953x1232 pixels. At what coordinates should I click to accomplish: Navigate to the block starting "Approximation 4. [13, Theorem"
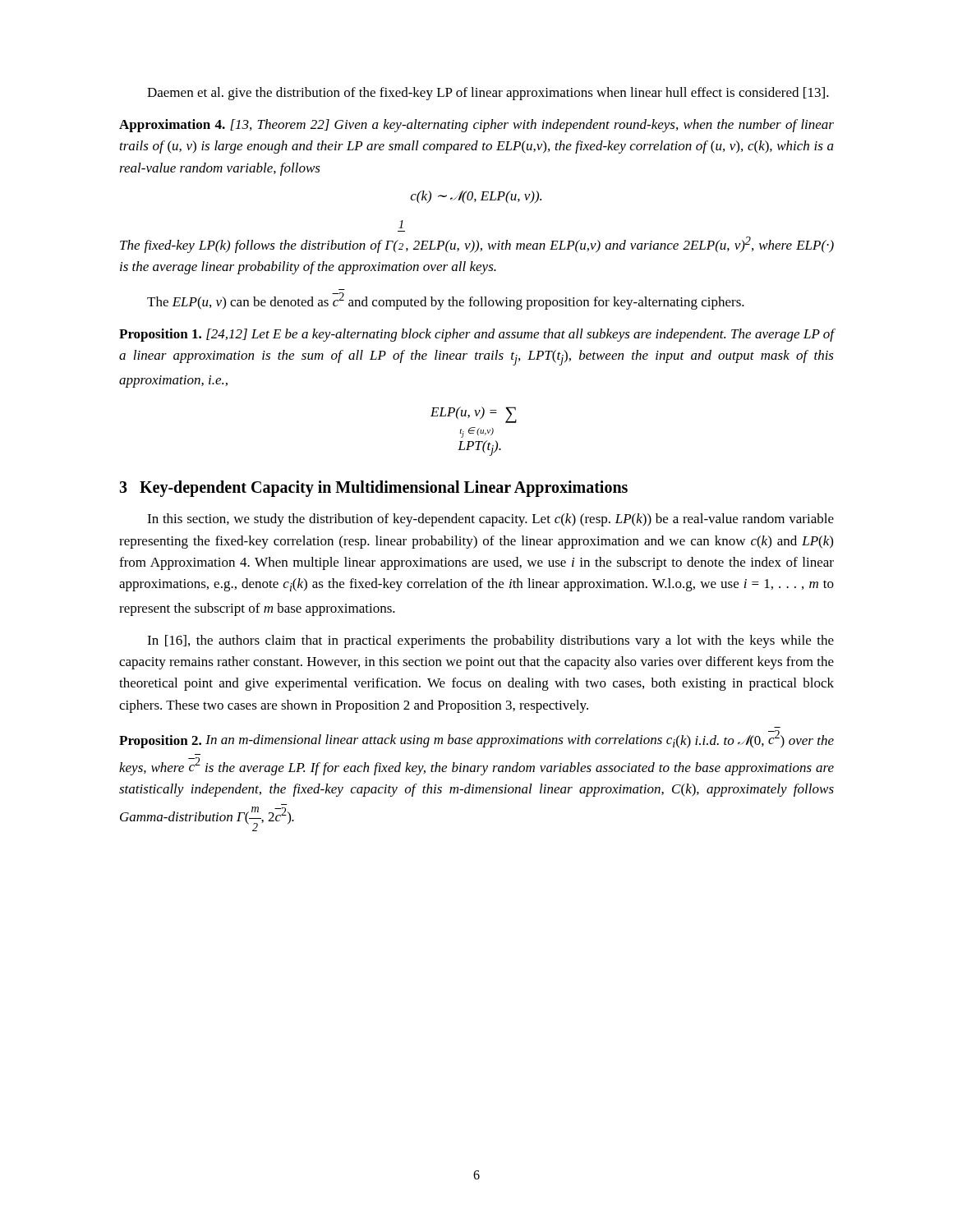click(476, 146)
